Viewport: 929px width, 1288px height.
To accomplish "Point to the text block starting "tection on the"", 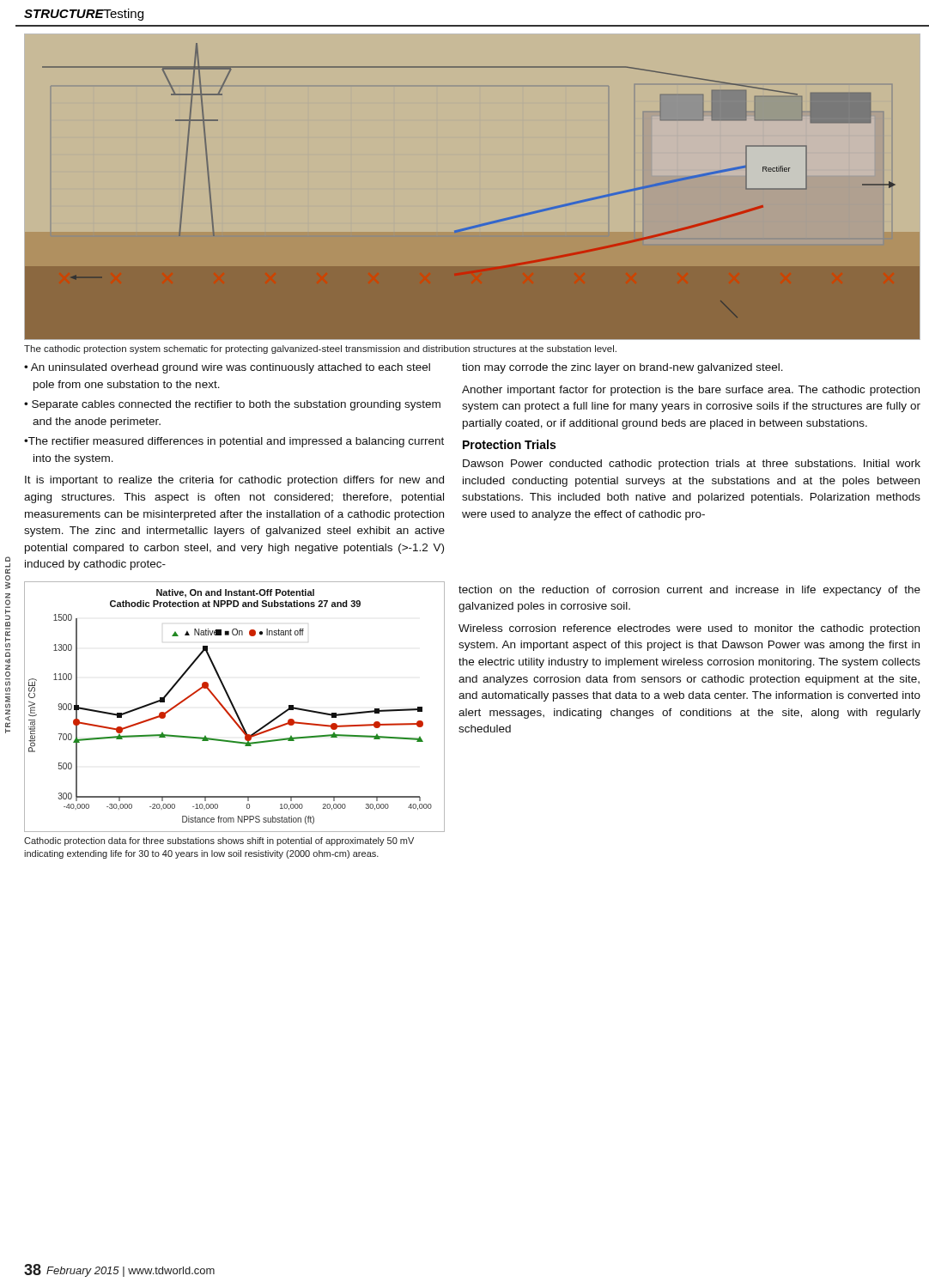I will pyautogui.click(x=689, y=598).
